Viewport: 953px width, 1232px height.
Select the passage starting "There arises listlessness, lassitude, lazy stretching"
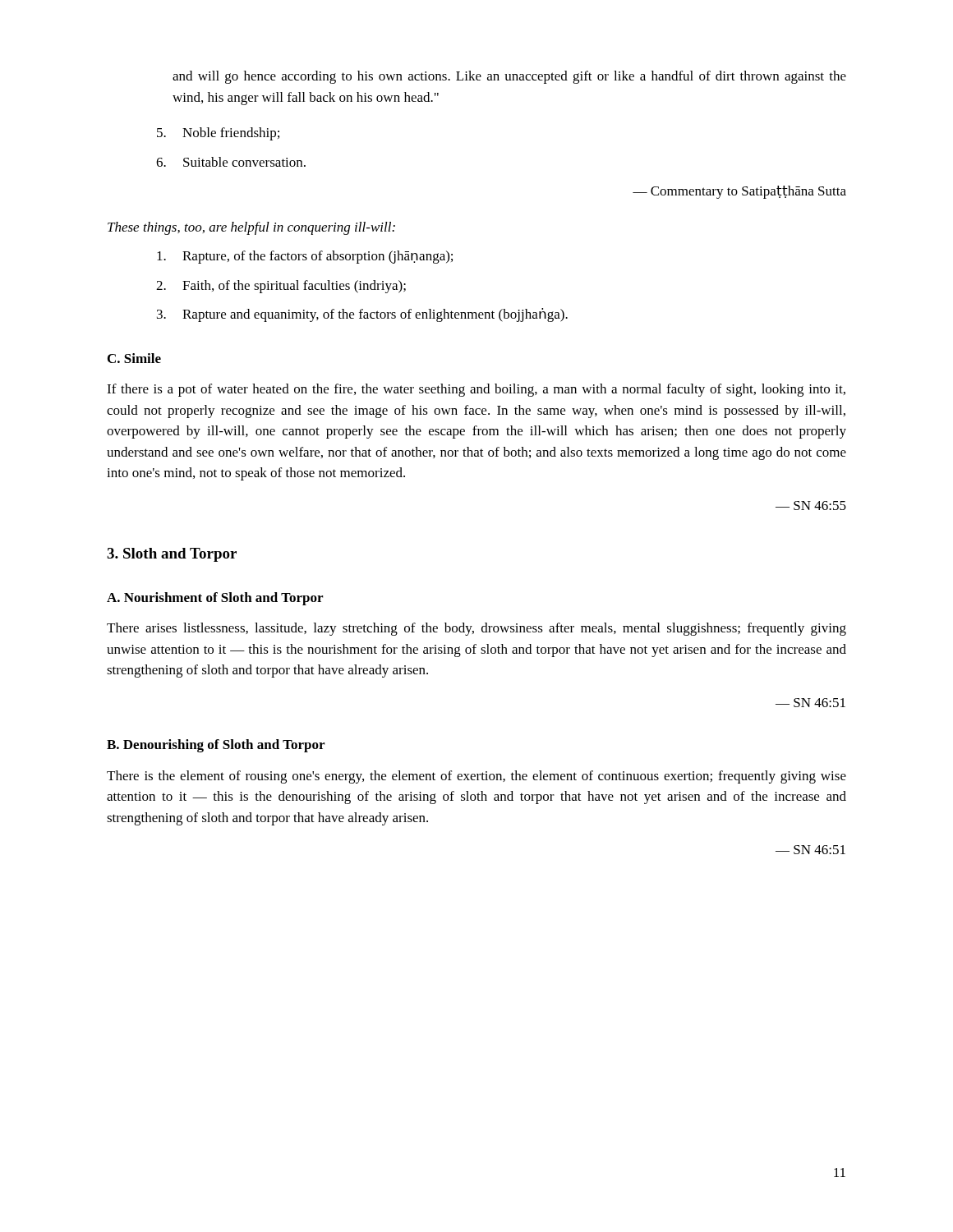coord(476,649)
